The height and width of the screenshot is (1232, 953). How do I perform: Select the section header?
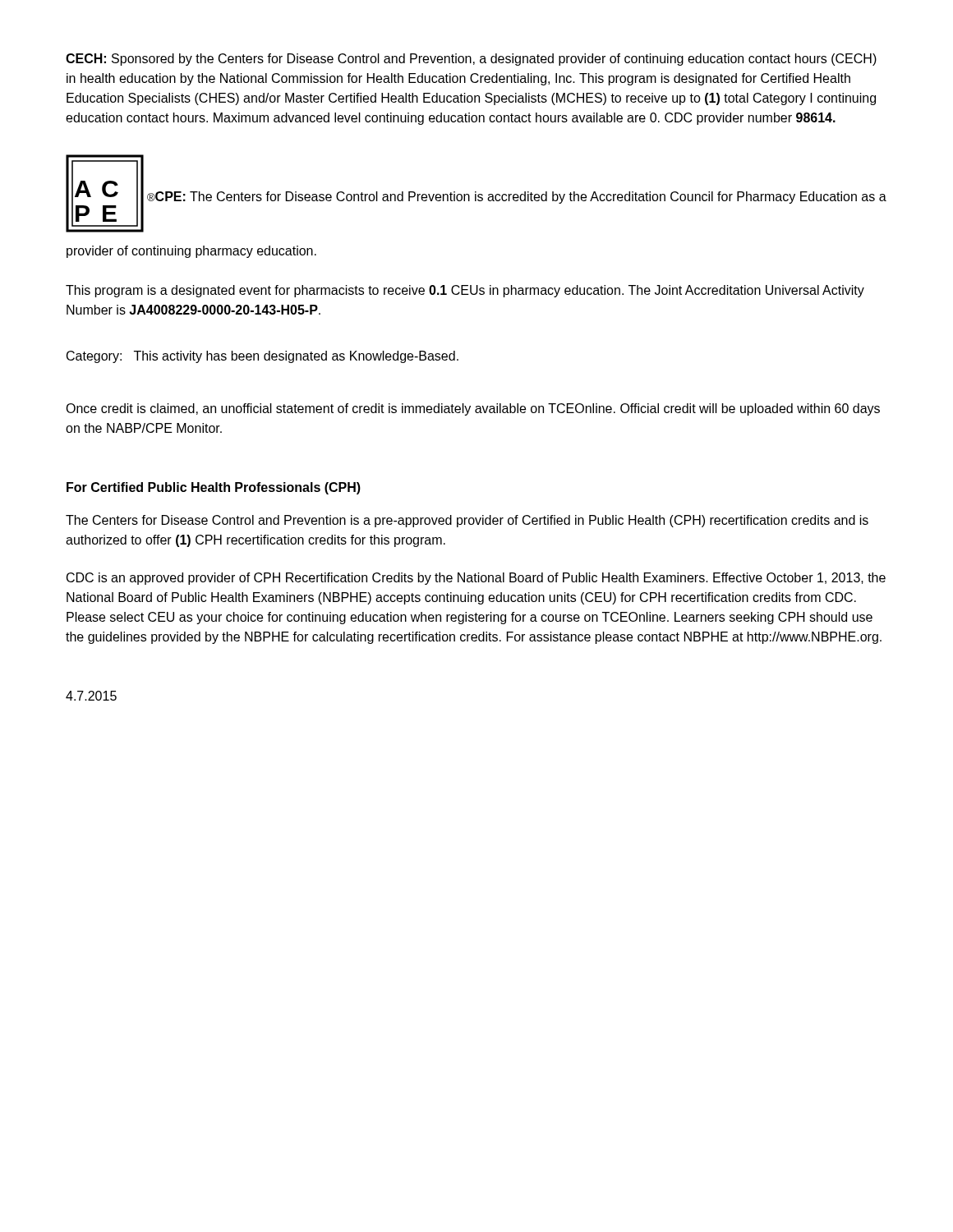click(213, 487)
